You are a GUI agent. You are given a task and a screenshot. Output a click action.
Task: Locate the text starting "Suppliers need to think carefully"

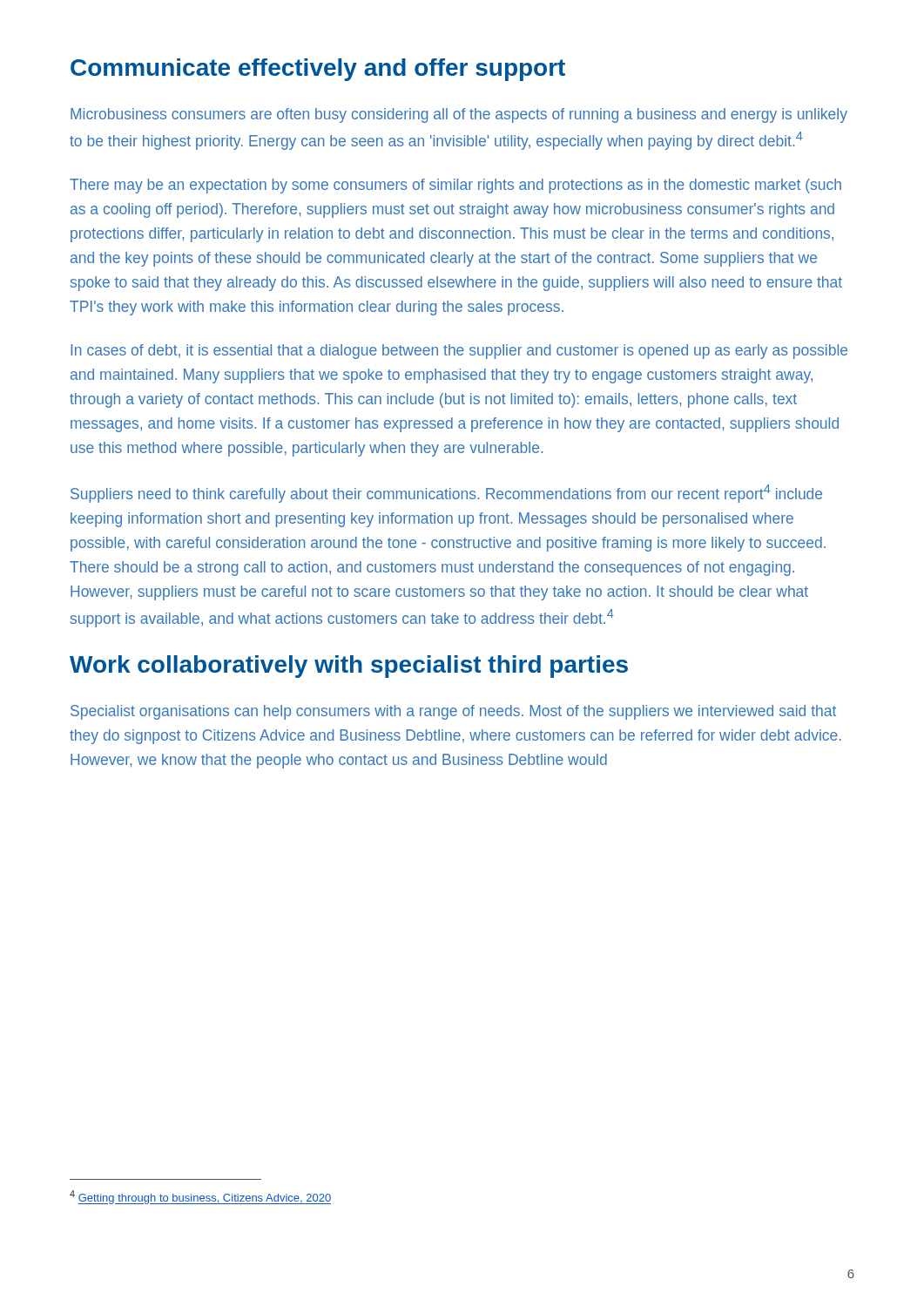462,555
